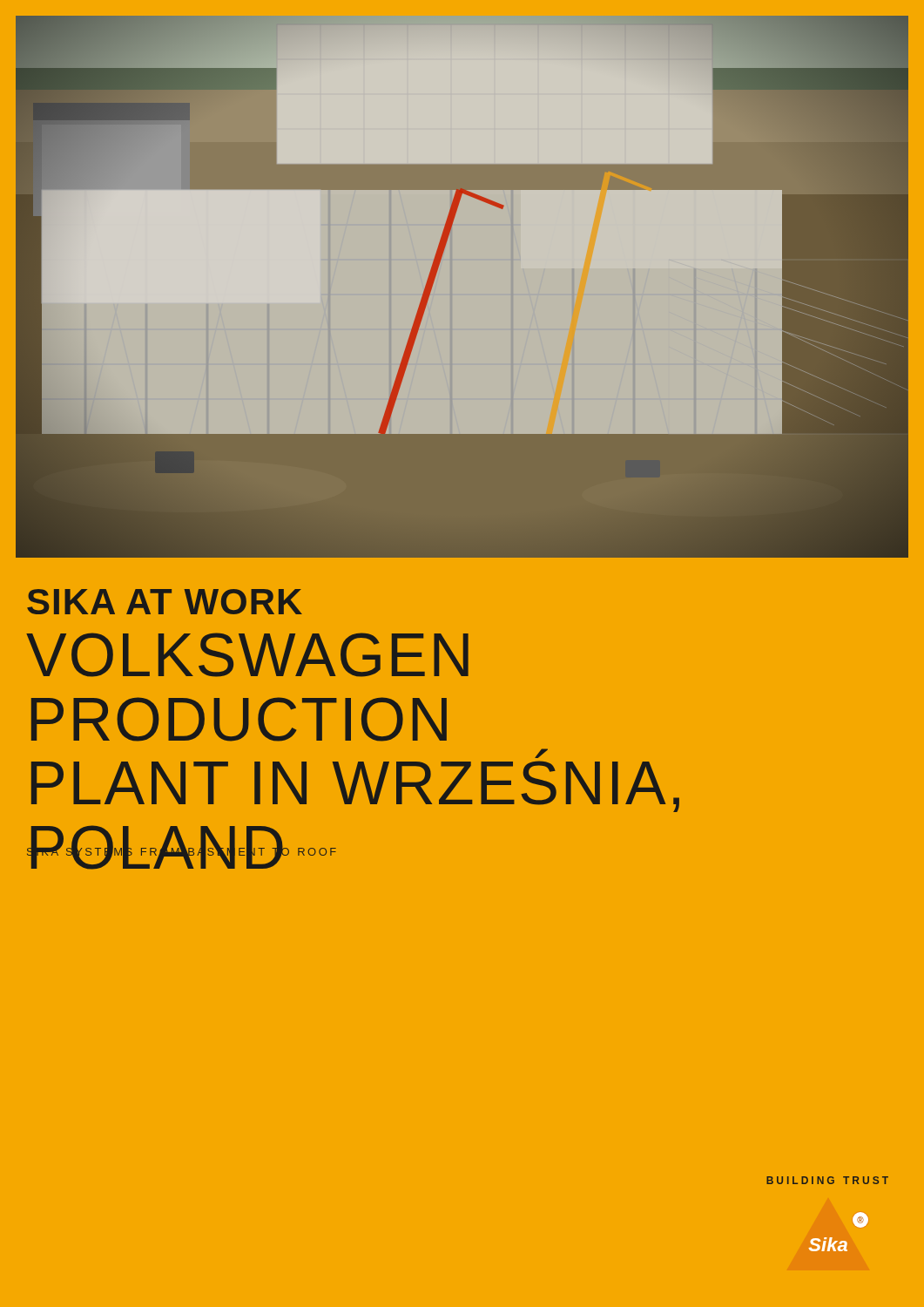Find the logo
Screen dimensions: 1307x924
829,1224
